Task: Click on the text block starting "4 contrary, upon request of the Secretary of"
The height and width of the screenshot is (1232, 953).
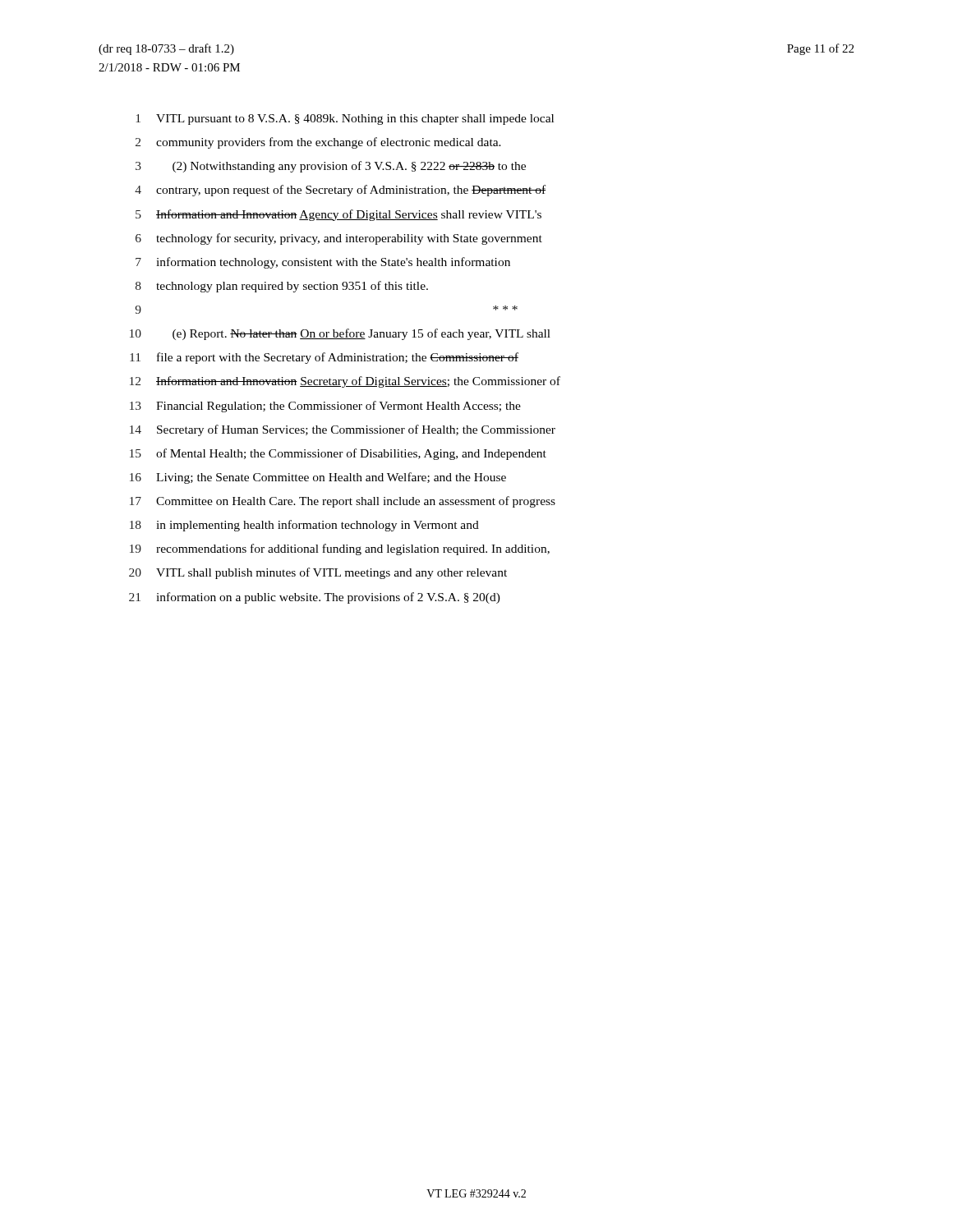Action: coord(476,190)
